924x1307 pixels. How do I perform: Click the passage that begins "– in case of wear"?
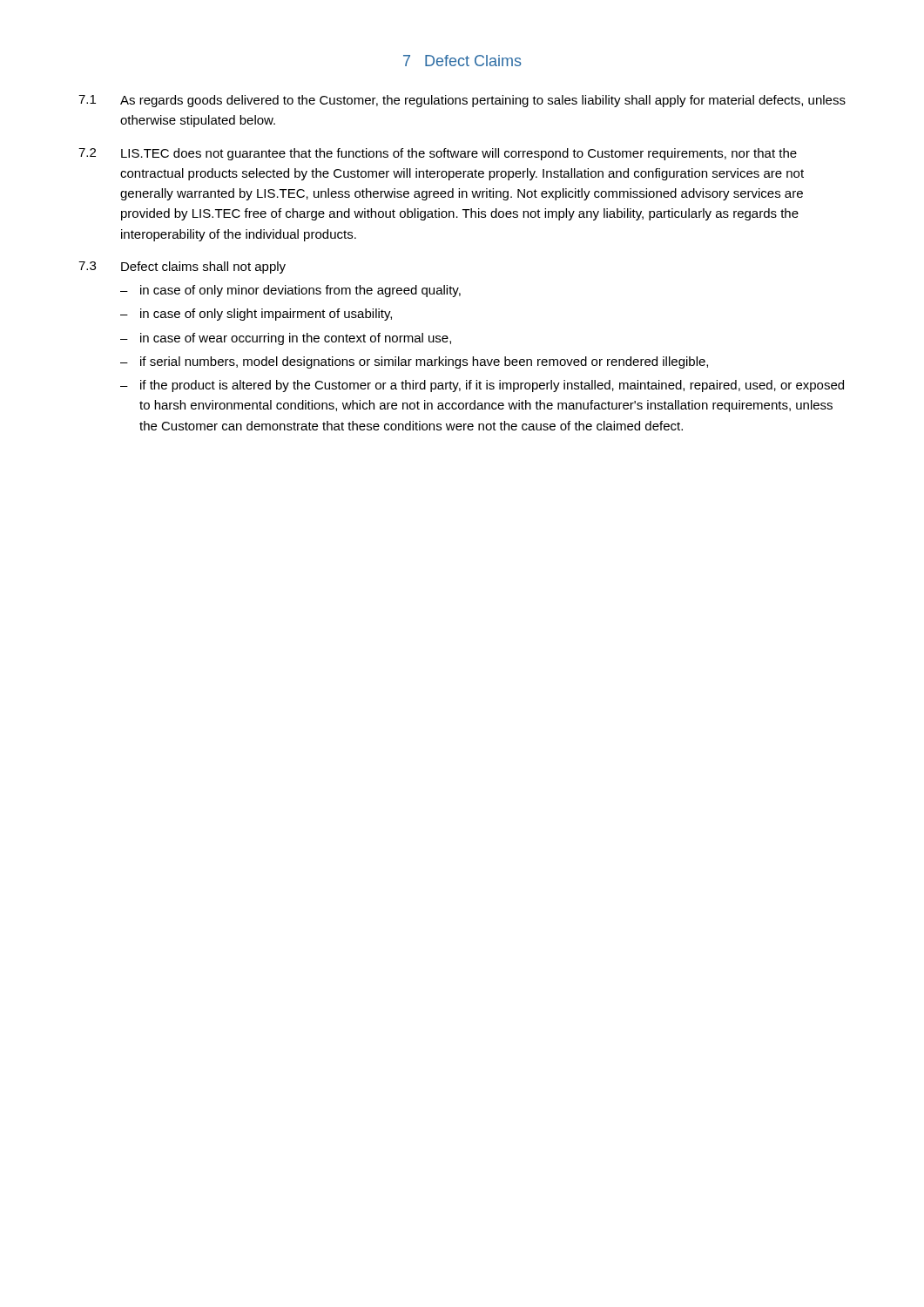click(286, 339)
